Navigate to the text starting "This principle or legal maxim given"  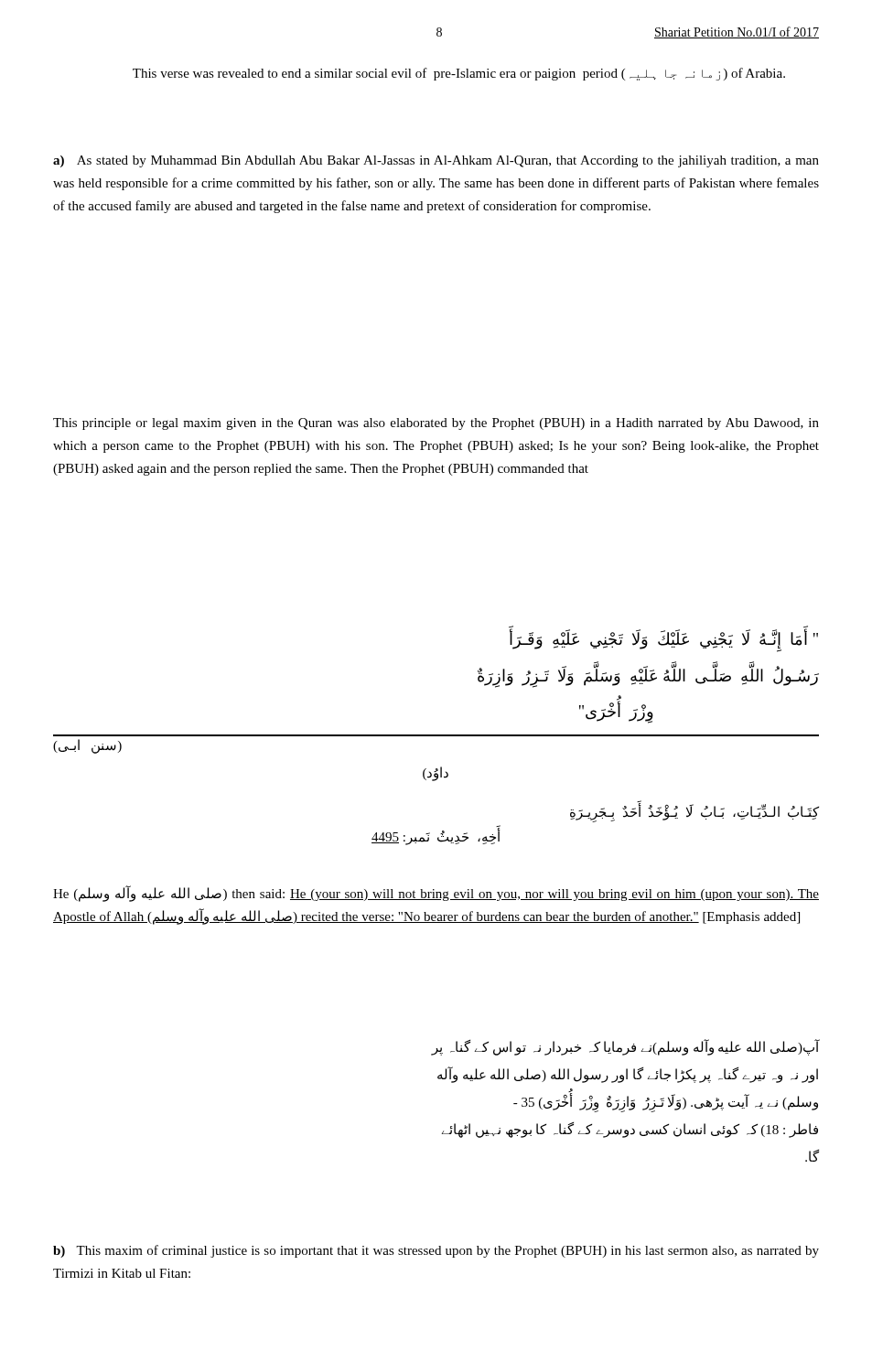click(436, 445)
